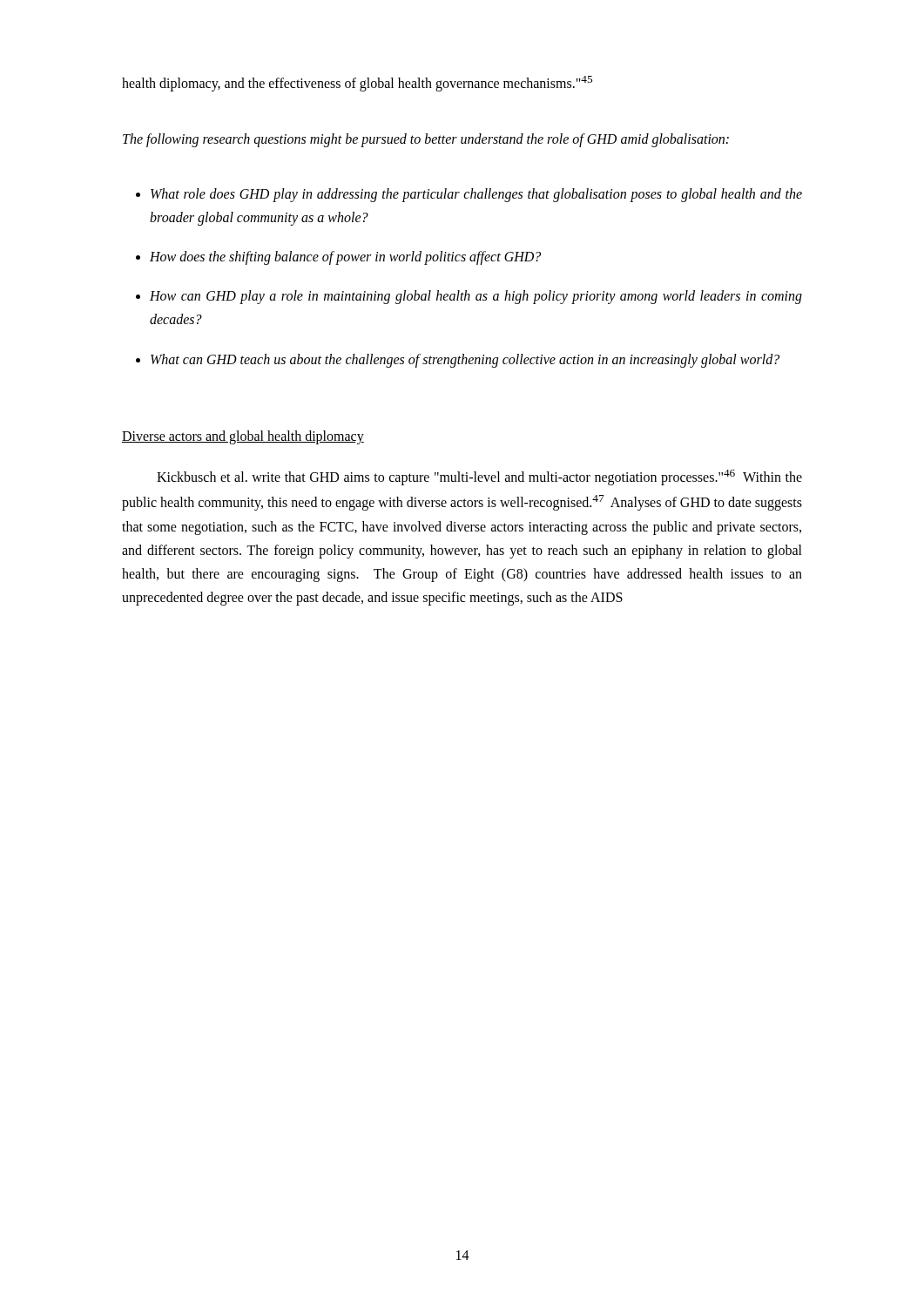924x1307 pixels.
Task: Click on the text block that reads "The following research questions might be pursued to"
Action: click(426, 139)
